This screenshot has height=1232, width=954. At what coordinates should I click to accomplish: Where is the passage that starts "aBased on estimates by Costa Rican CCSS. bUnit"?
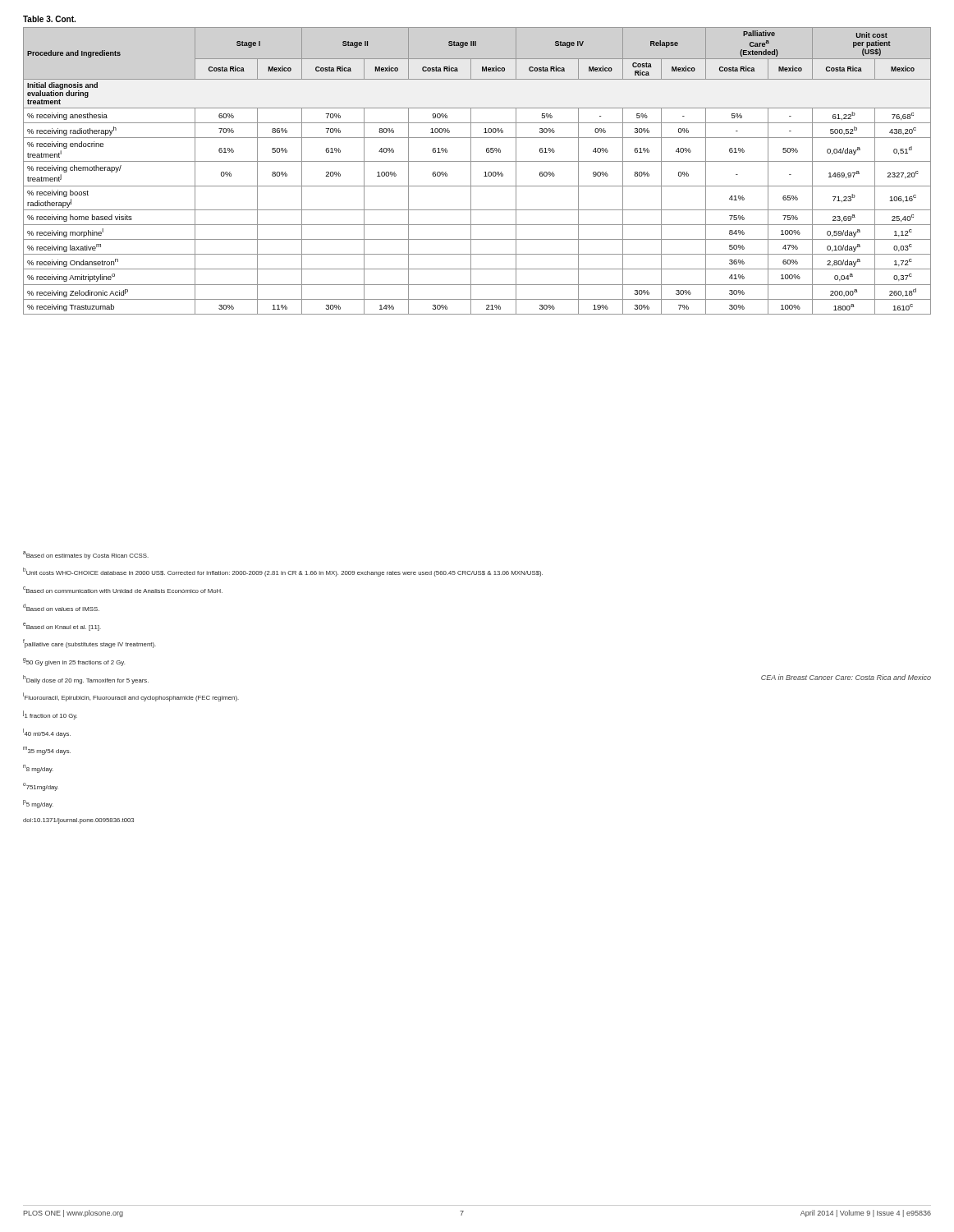tap(86, 555)
